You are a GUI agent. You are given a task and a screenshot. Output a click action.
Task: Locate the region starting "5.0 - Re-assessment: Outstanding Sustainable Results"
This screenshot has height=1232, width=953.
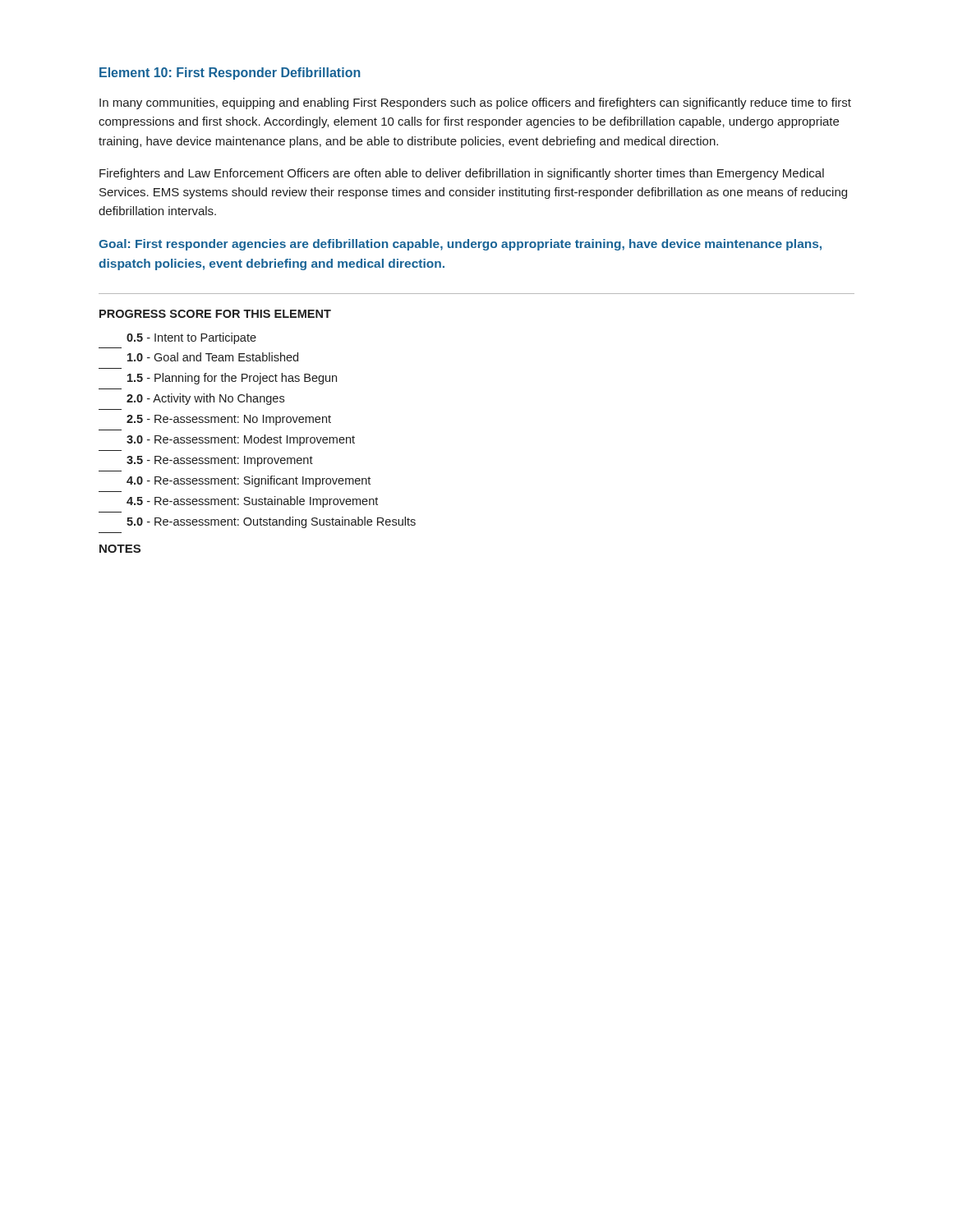(x=271, y=522)
